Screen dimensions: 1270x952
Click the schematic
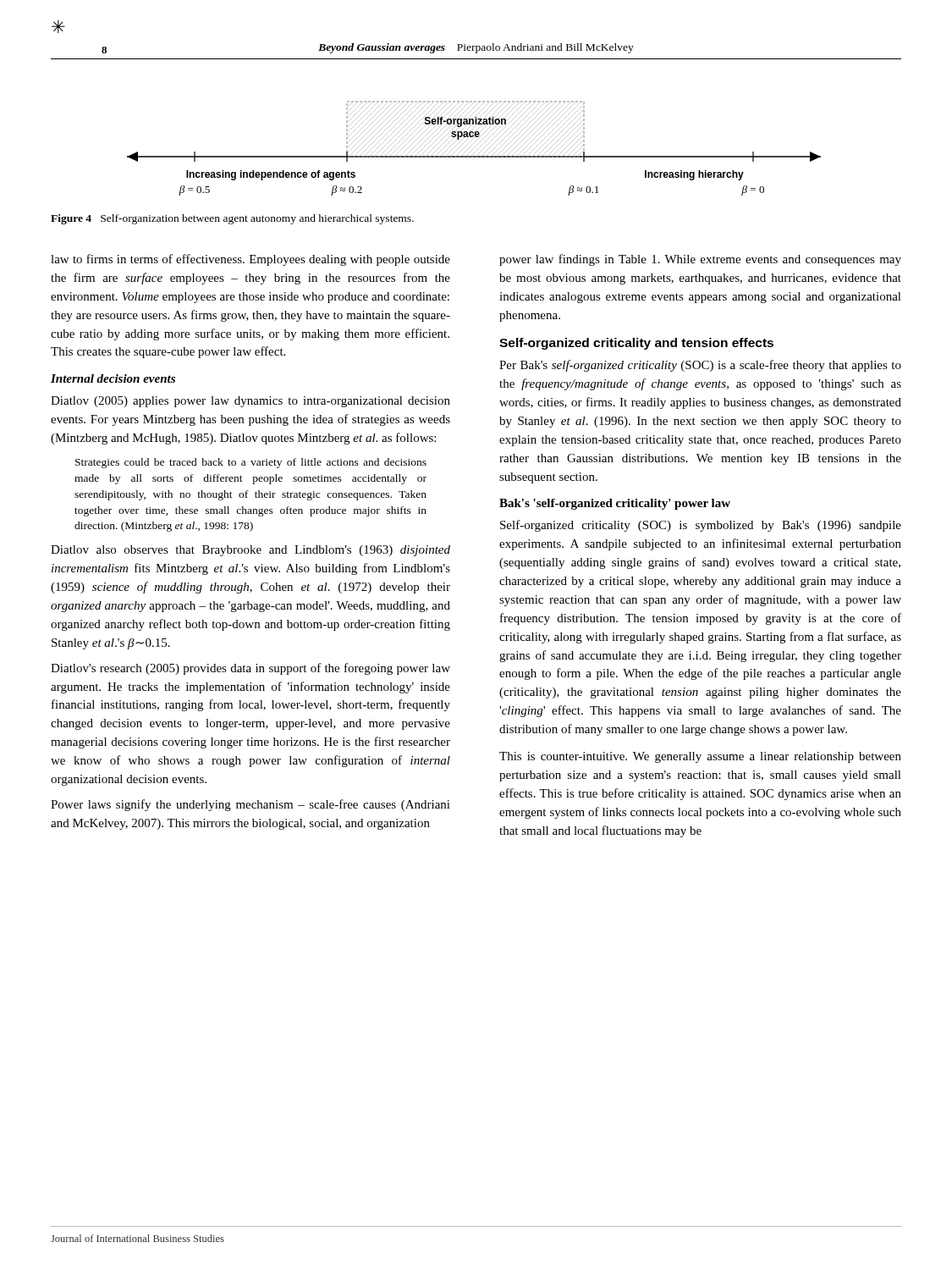click(493, 131)
